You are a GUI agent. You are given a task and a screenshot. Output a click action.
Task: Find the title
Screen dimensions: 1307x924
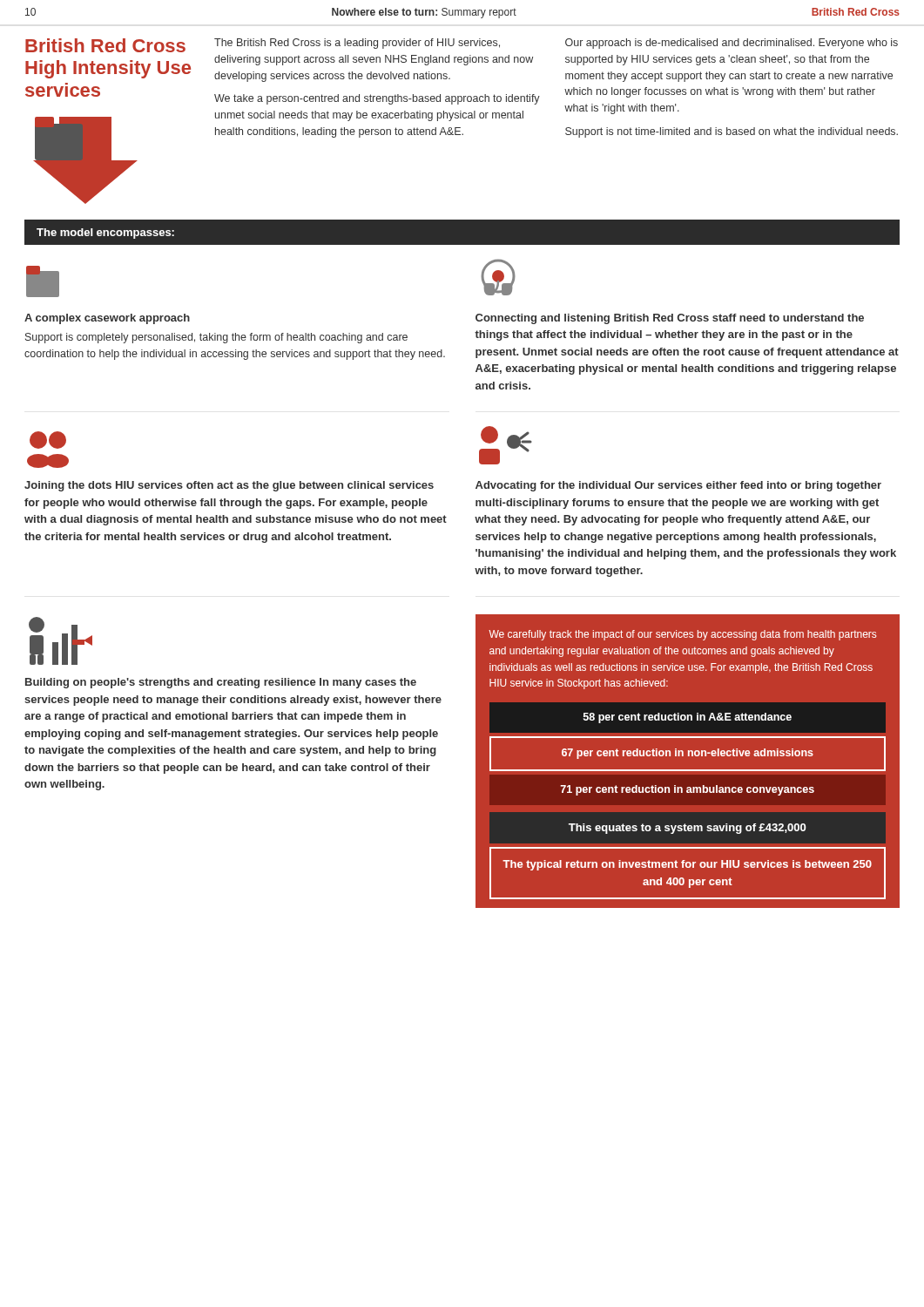[x=111, y=68]
